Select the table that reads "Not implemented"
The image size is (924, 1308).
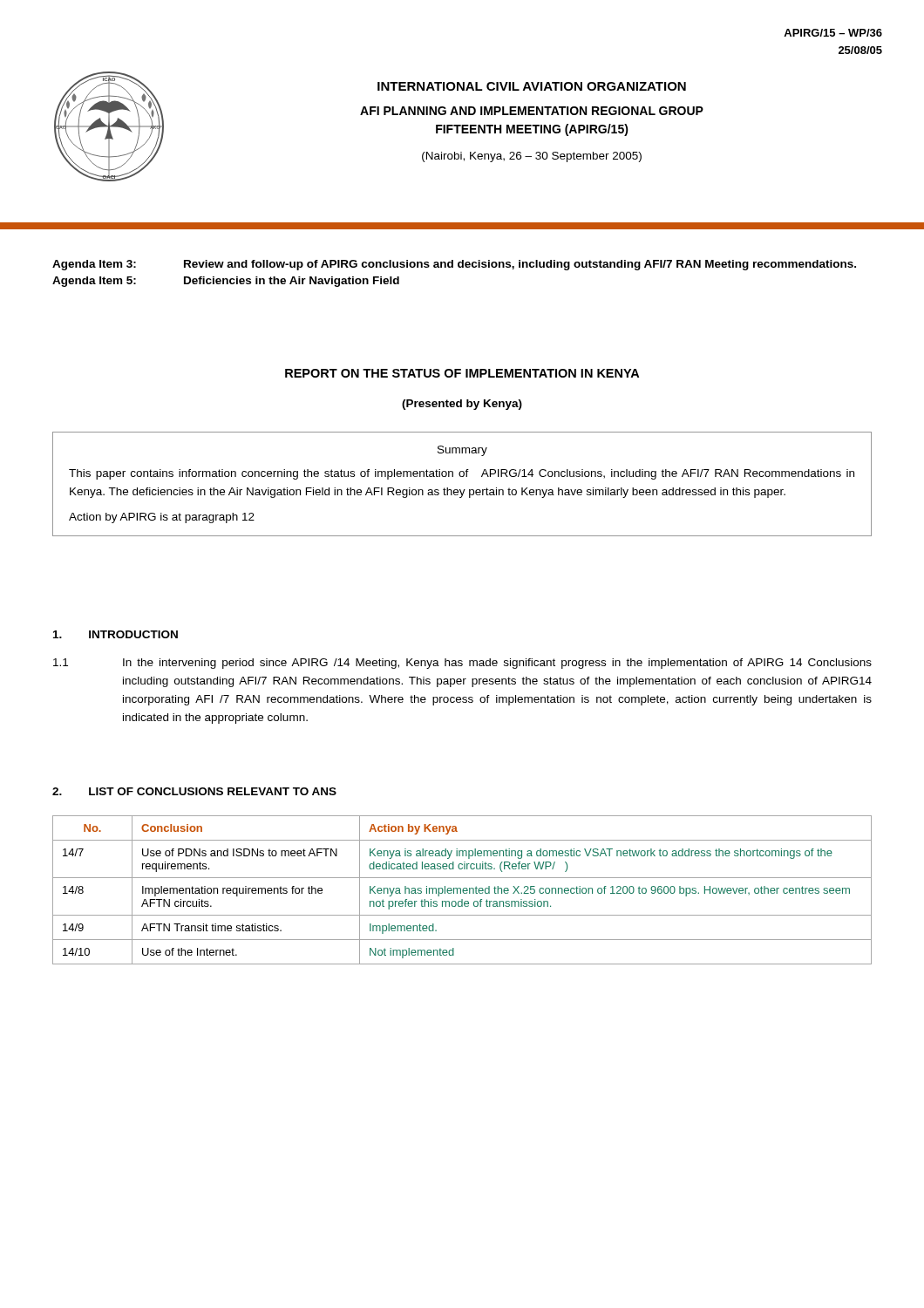462,890
